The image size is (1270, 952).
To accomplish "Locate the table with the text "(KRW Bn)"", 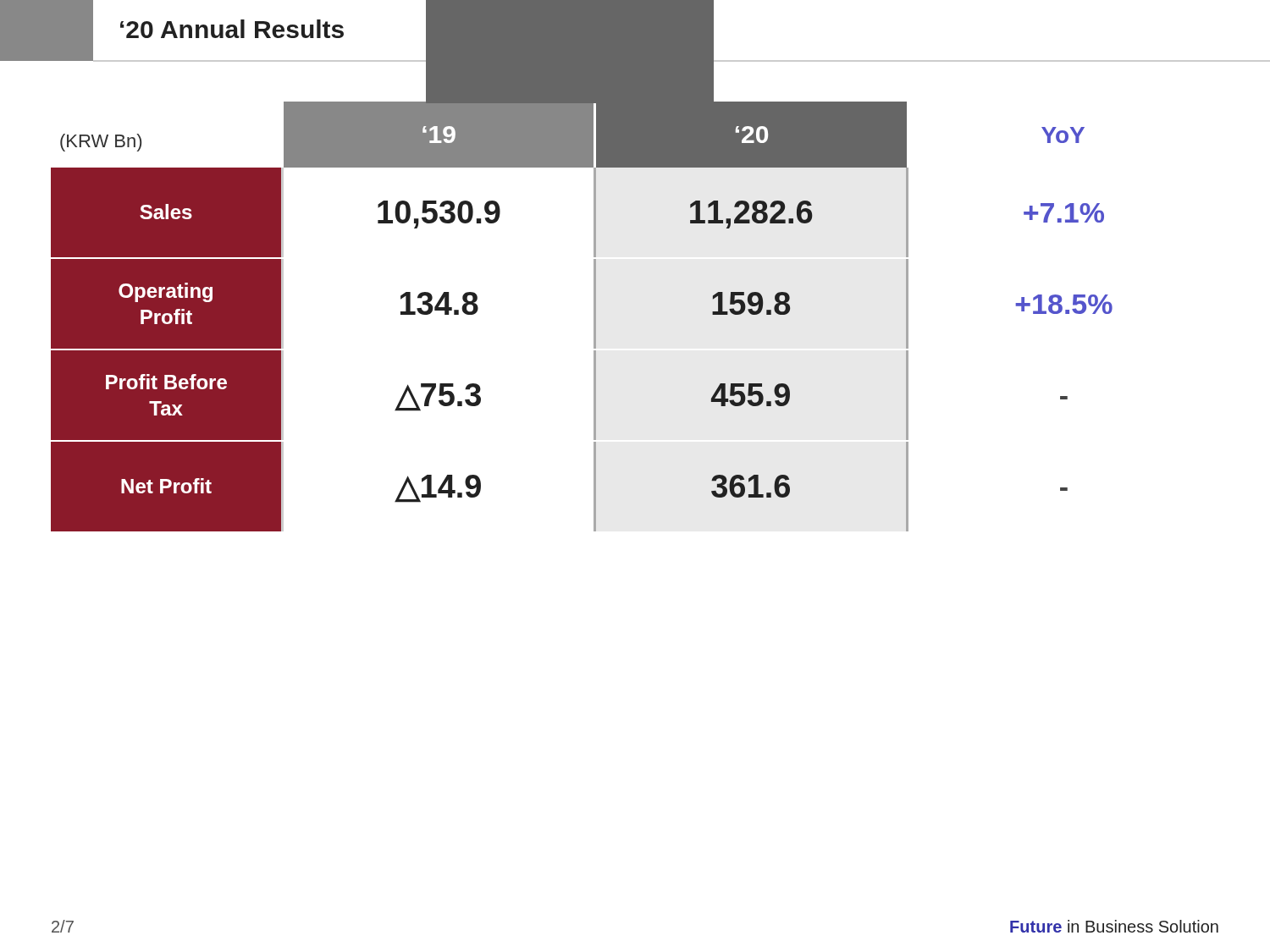I will tap(635, 316).
